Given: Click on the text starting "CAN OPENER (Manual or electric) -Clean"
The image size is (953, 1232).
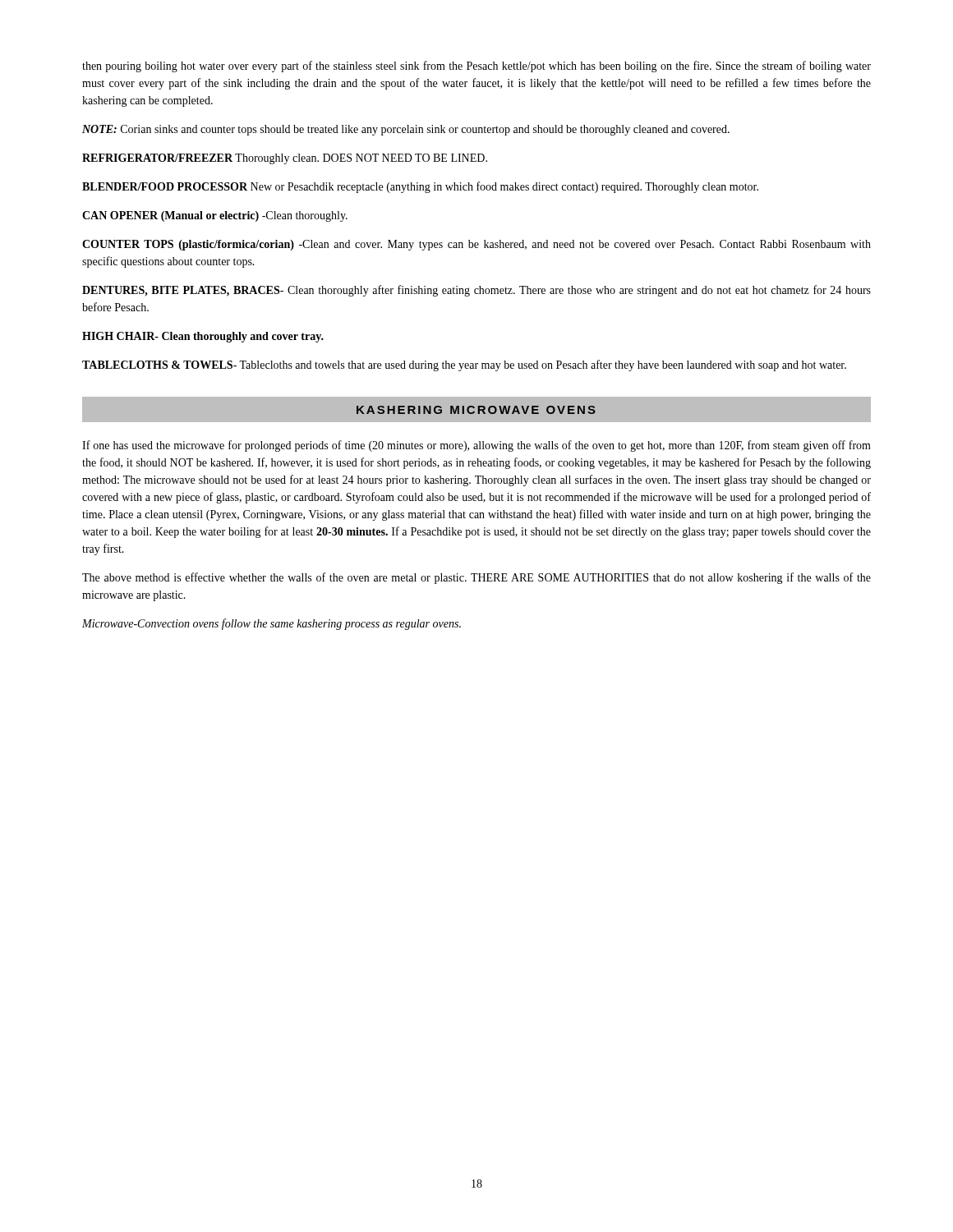Looking at the screenshot, I should pyautogui.click(x=215, y=216).
